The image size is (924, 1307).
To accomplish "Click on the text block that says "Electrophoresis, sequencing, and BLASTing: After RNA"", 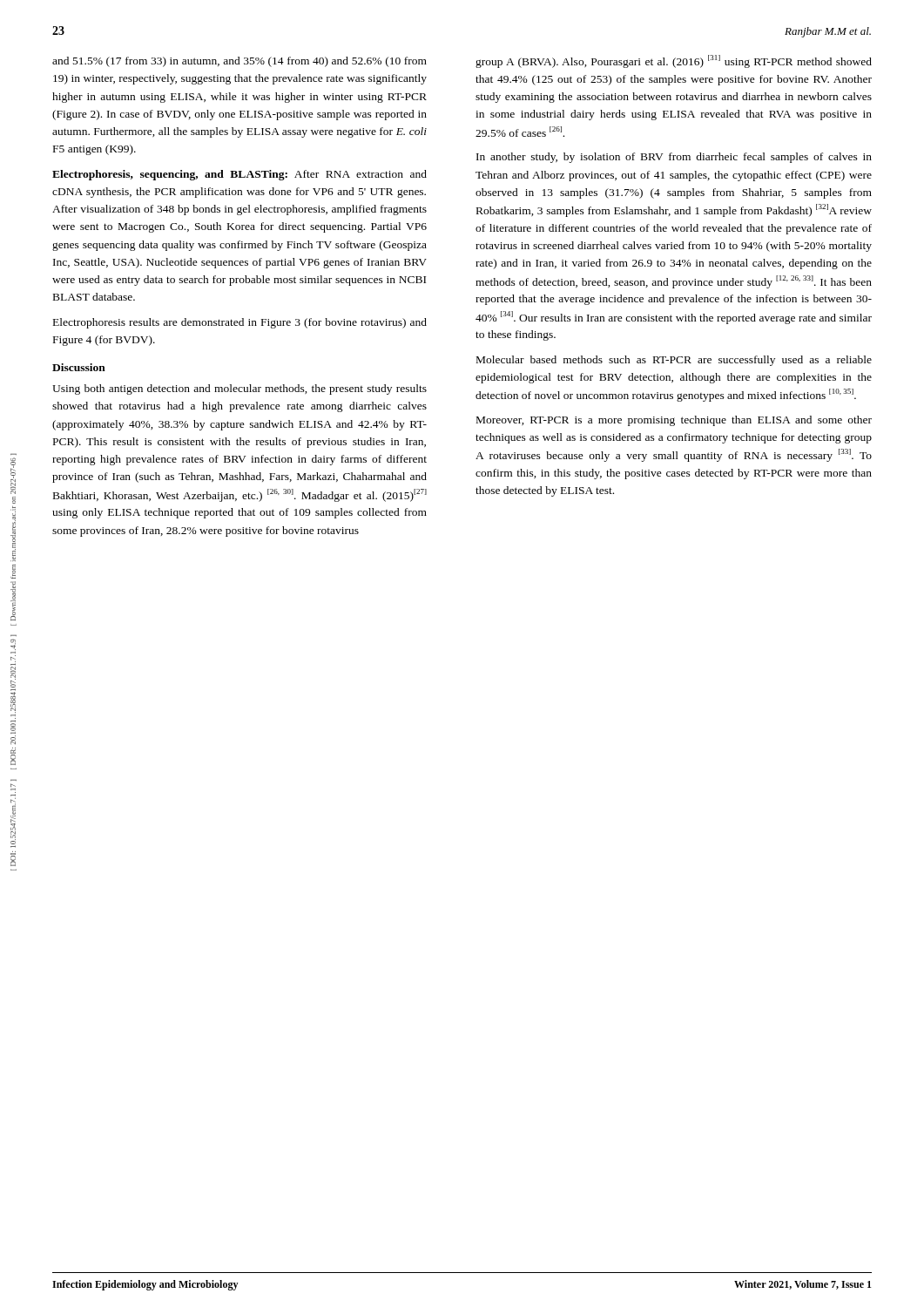I will point(240,257).
